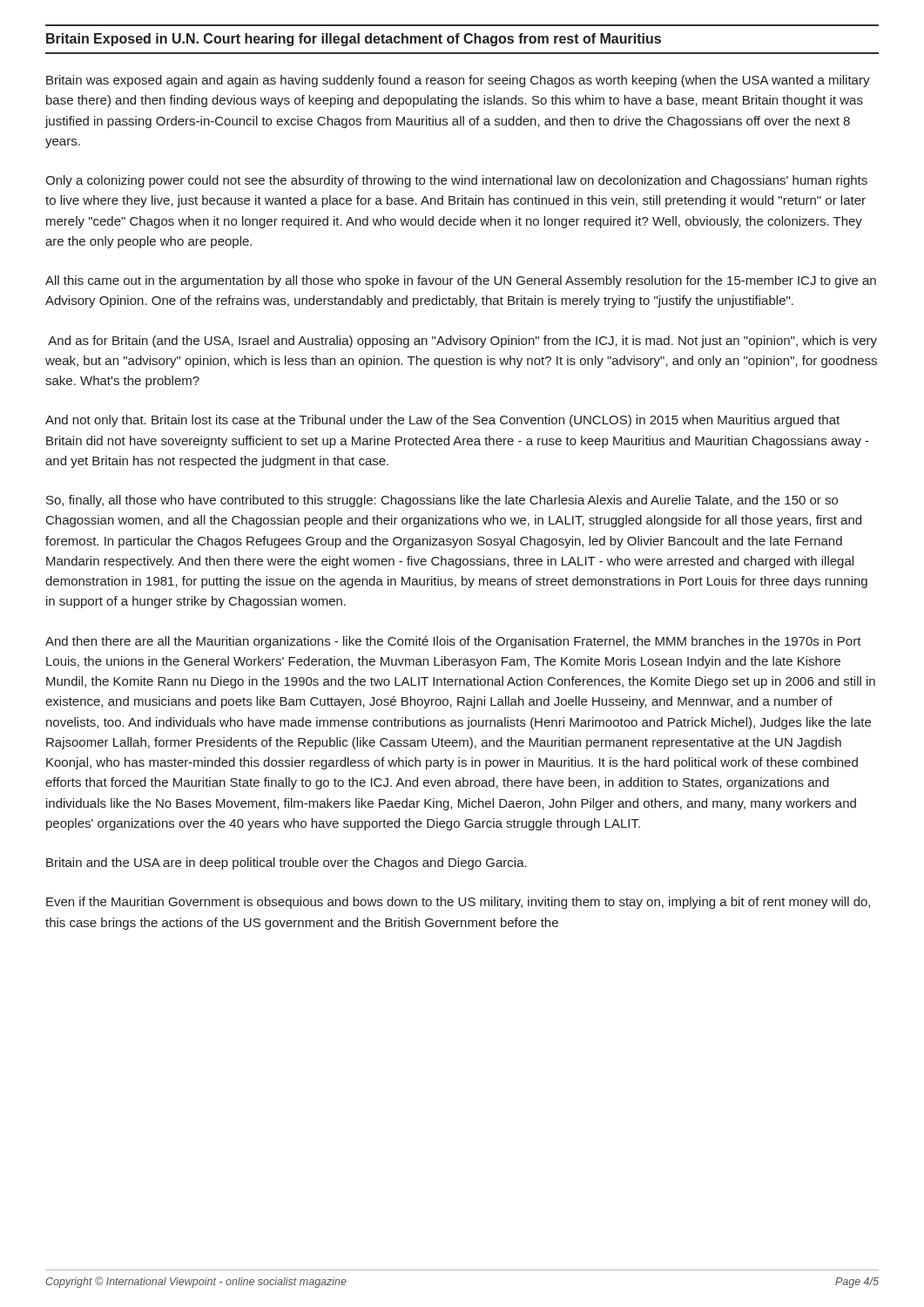Click on the block starting "Britain was exposed again and again as having"

(457, 110)
